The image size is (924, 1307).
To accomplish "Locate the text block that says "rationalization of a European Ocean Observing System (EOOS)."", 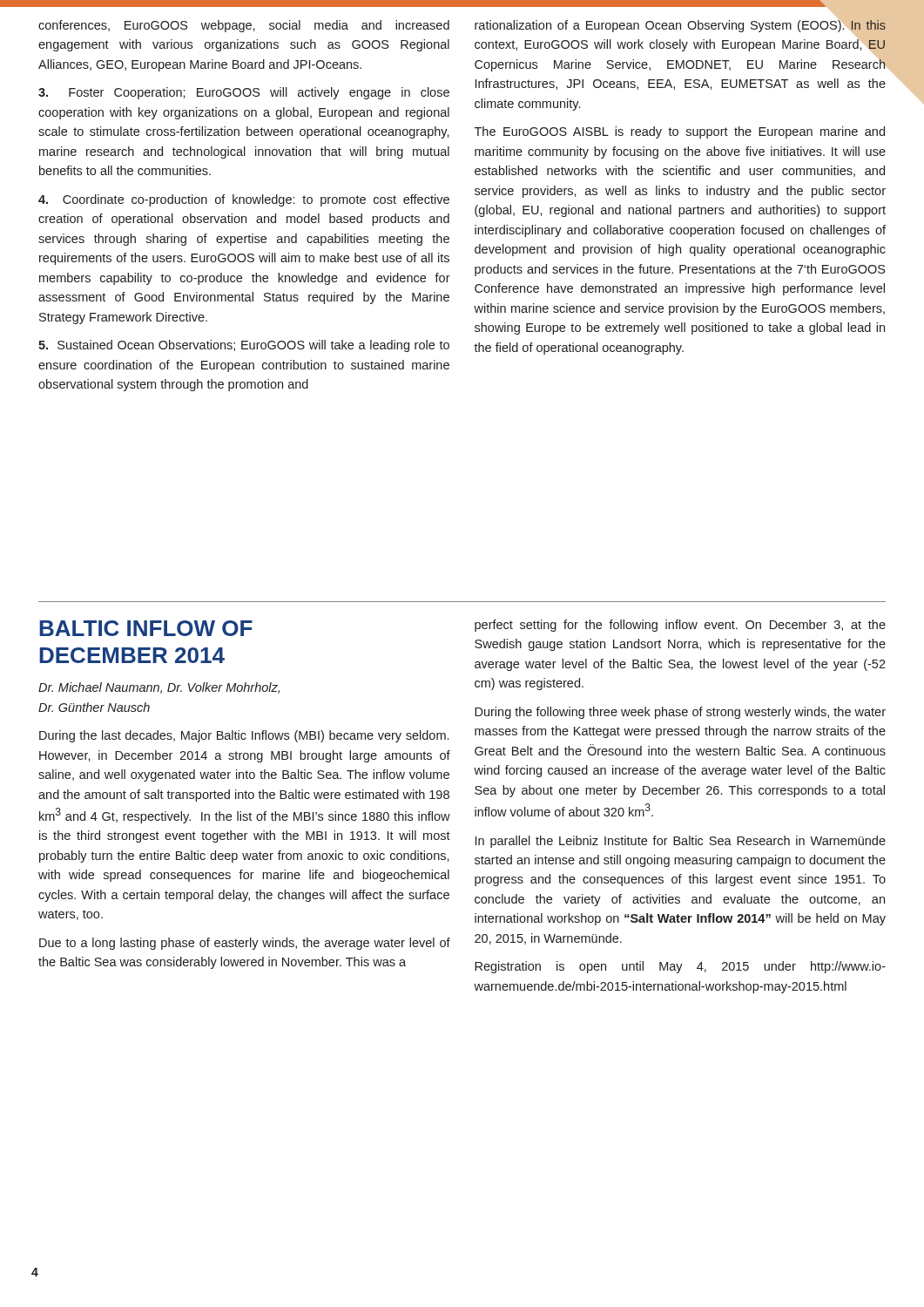I will 680,186.
